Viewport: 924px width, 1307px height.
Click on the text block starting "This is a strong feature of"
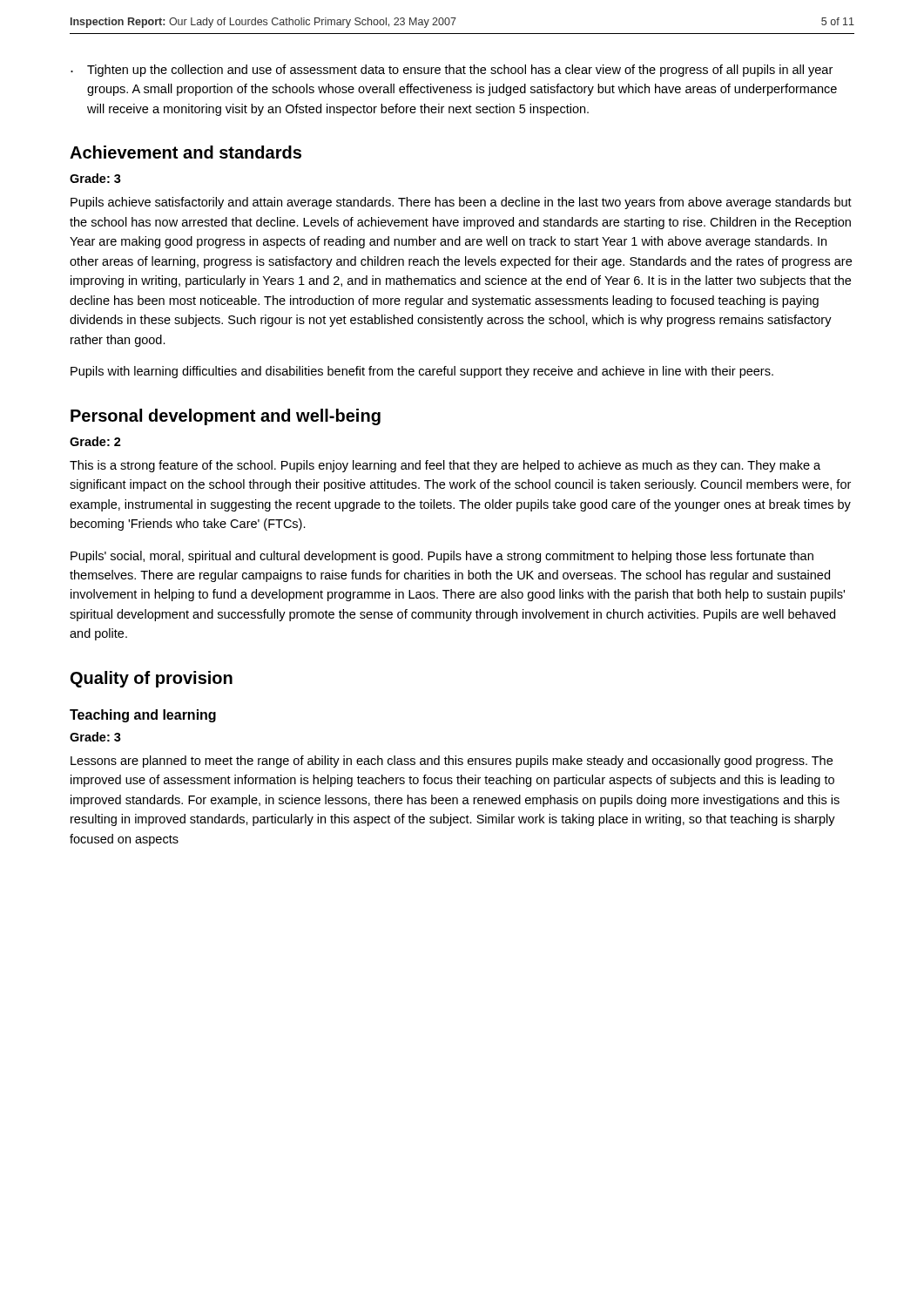coord(460,494)
